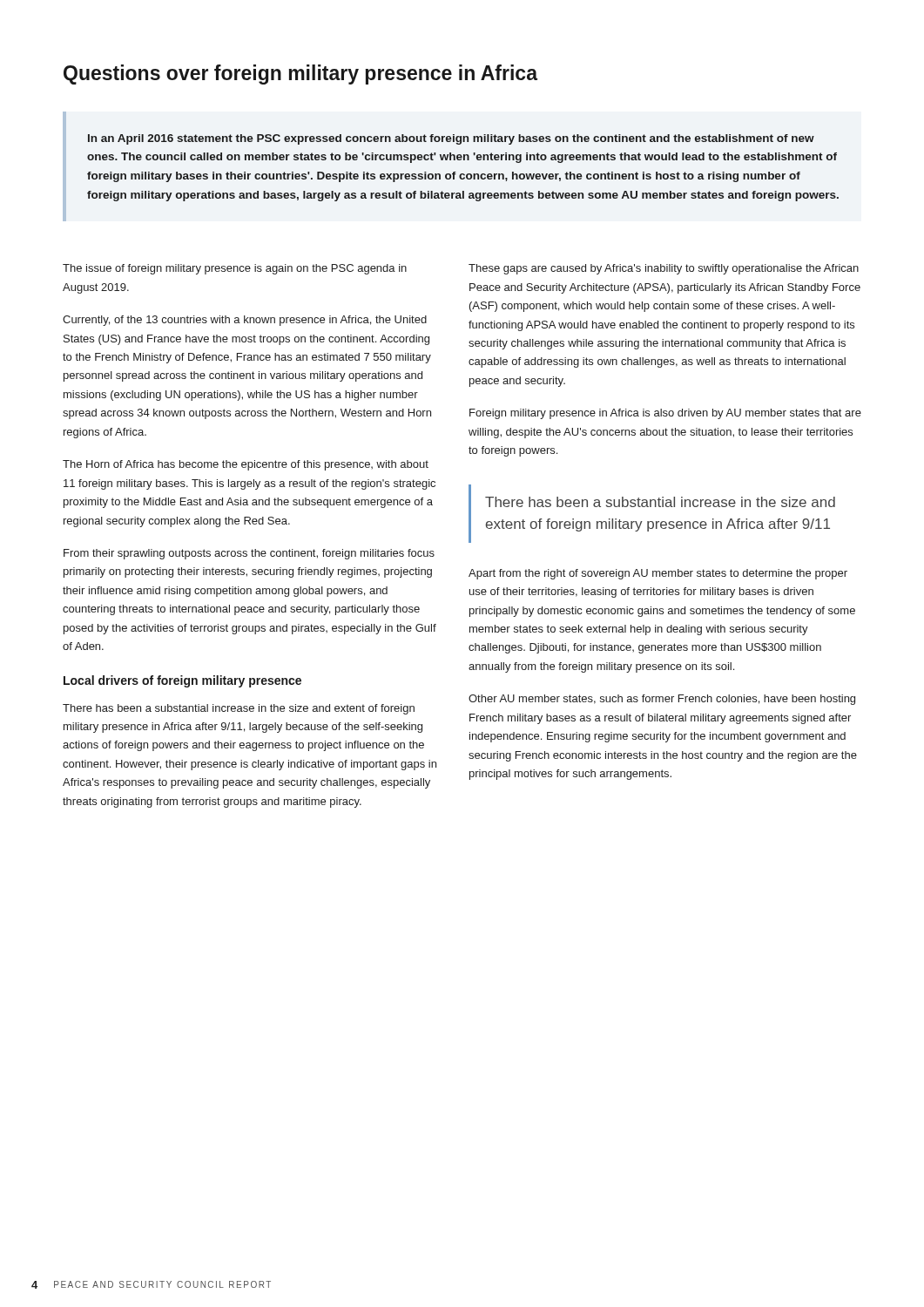Find the passage starting "Currently, of the 13 countries with a"
This screenshot has height=1307, width=924.
(250, 376)
